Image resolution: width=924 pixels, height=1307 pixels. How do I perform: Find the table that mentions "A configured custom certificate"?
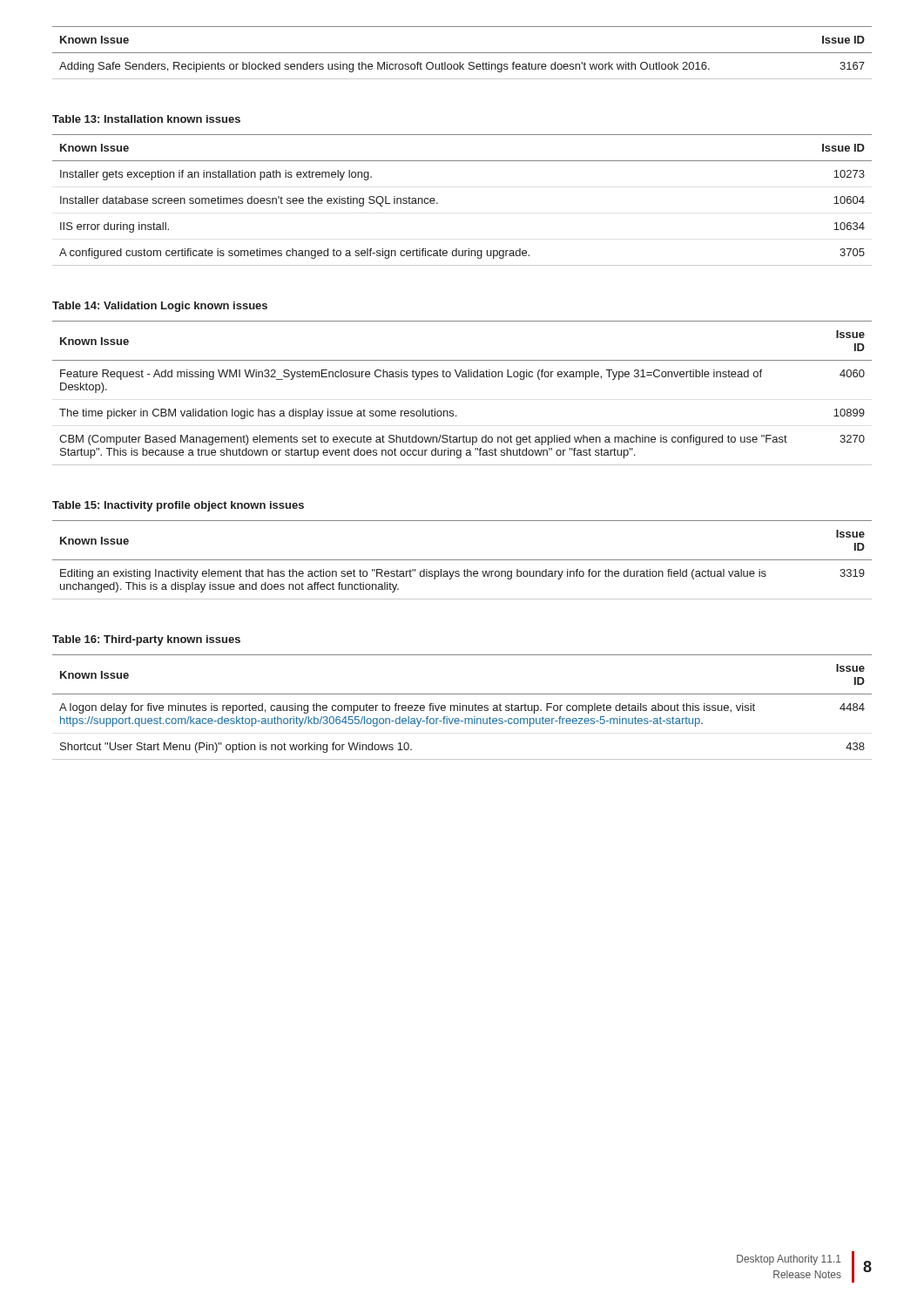(x=462, y=200)
